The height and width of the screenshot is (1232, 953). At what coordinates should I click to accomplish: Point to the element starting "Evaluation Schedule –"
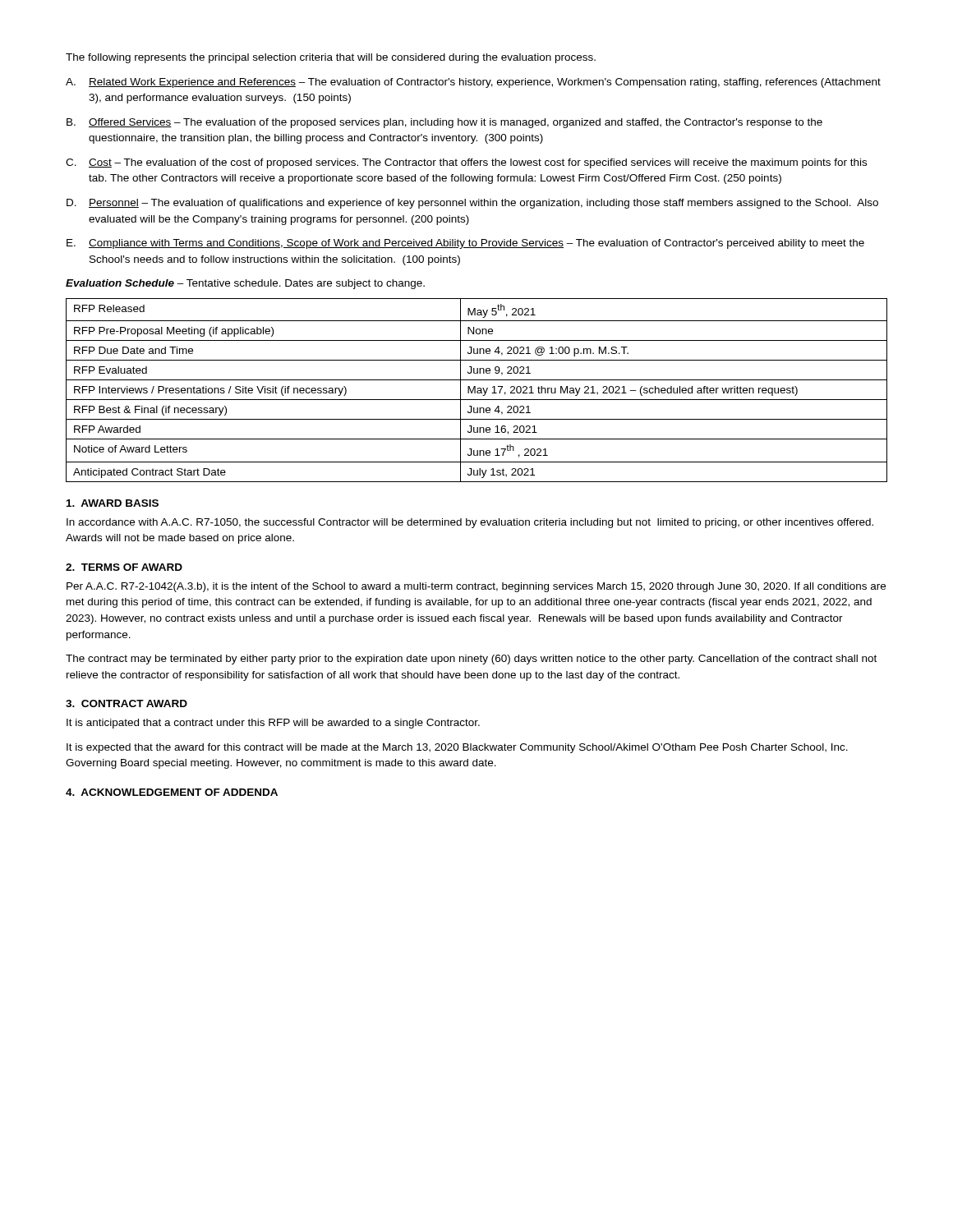[246, 283]
